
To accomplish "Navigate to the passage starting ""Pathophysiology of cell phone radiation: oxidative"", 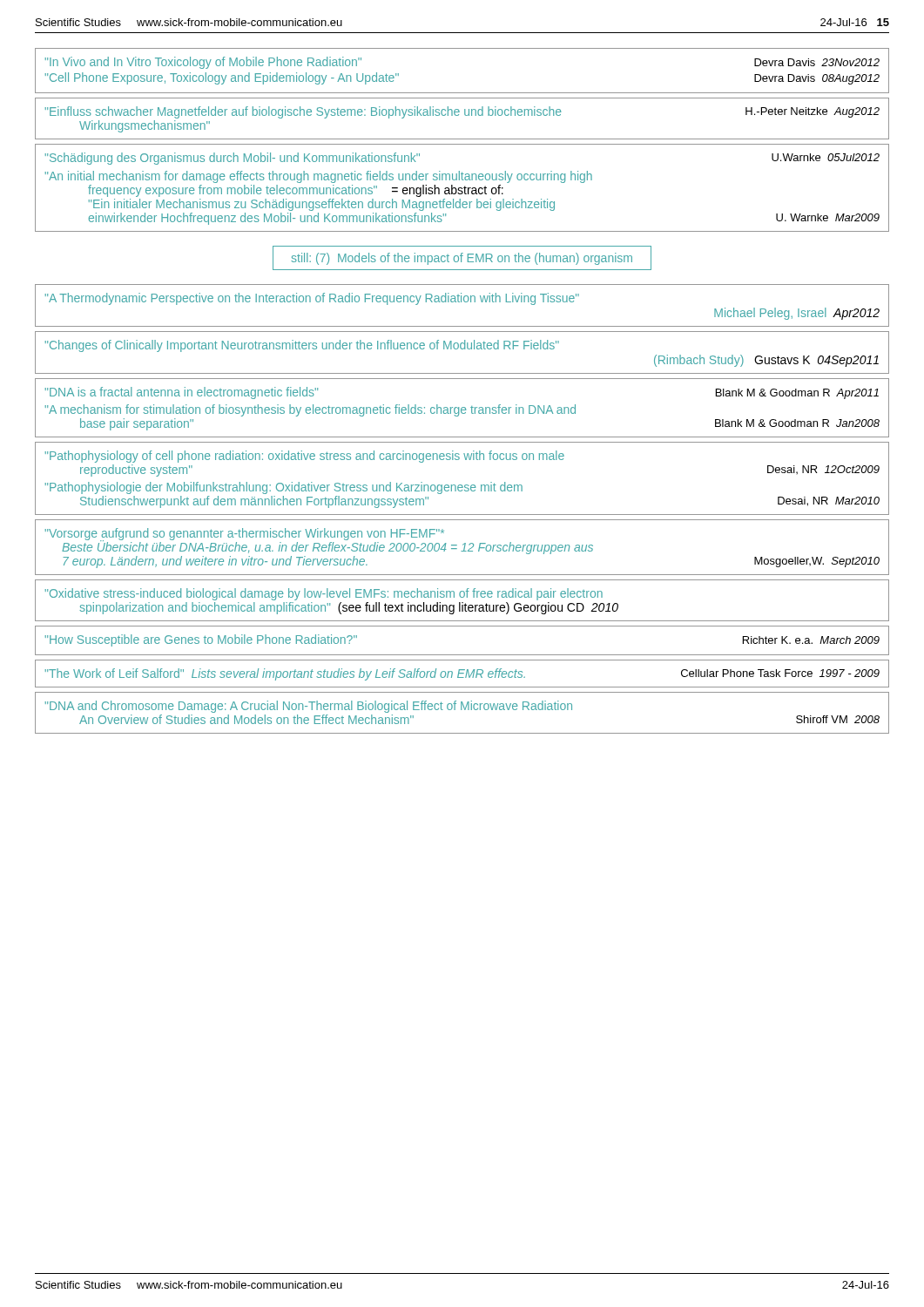I will click(x=462, y=478).
